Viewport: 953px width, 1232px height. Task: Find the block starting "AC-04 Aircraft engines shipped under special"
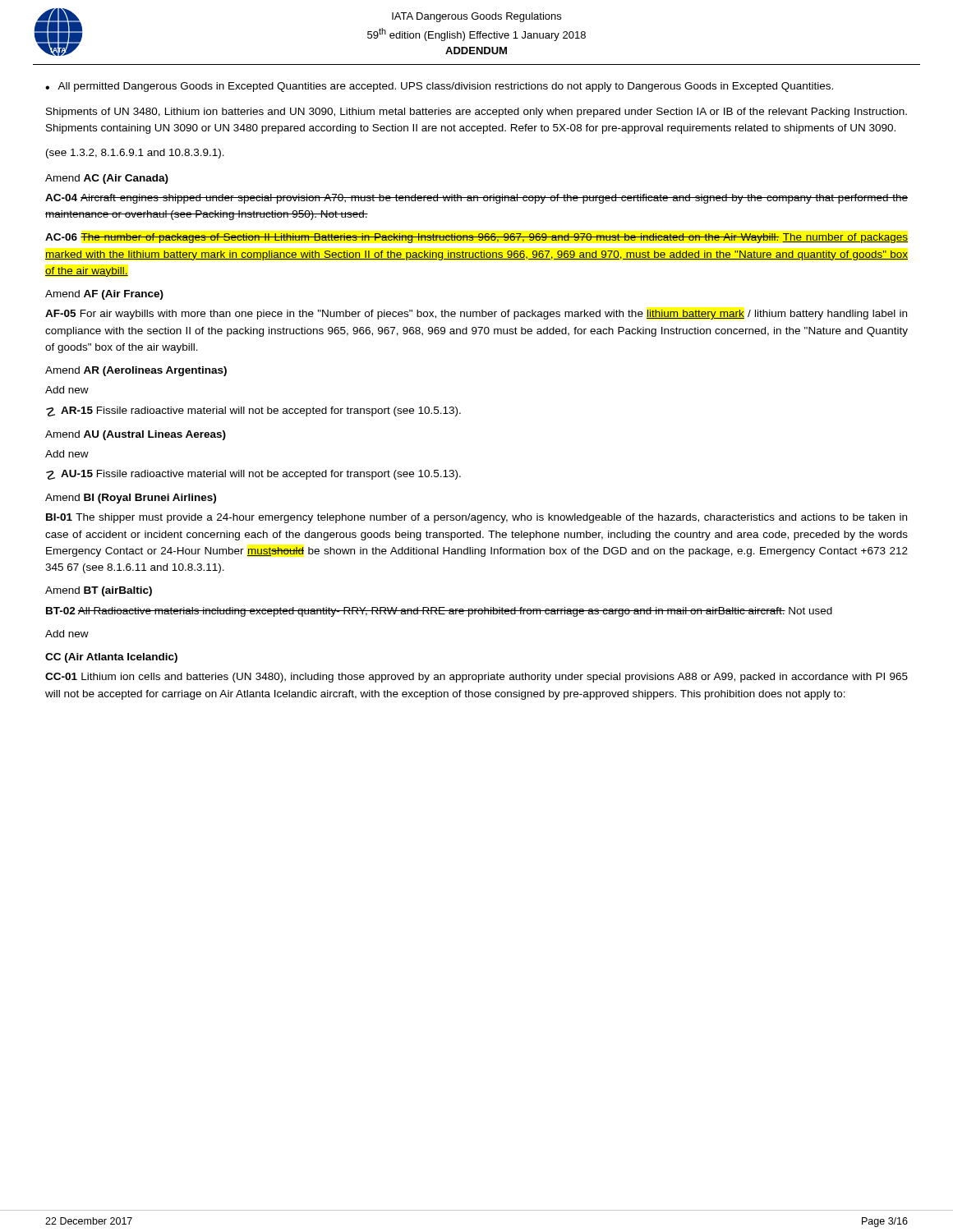(476, 206)
